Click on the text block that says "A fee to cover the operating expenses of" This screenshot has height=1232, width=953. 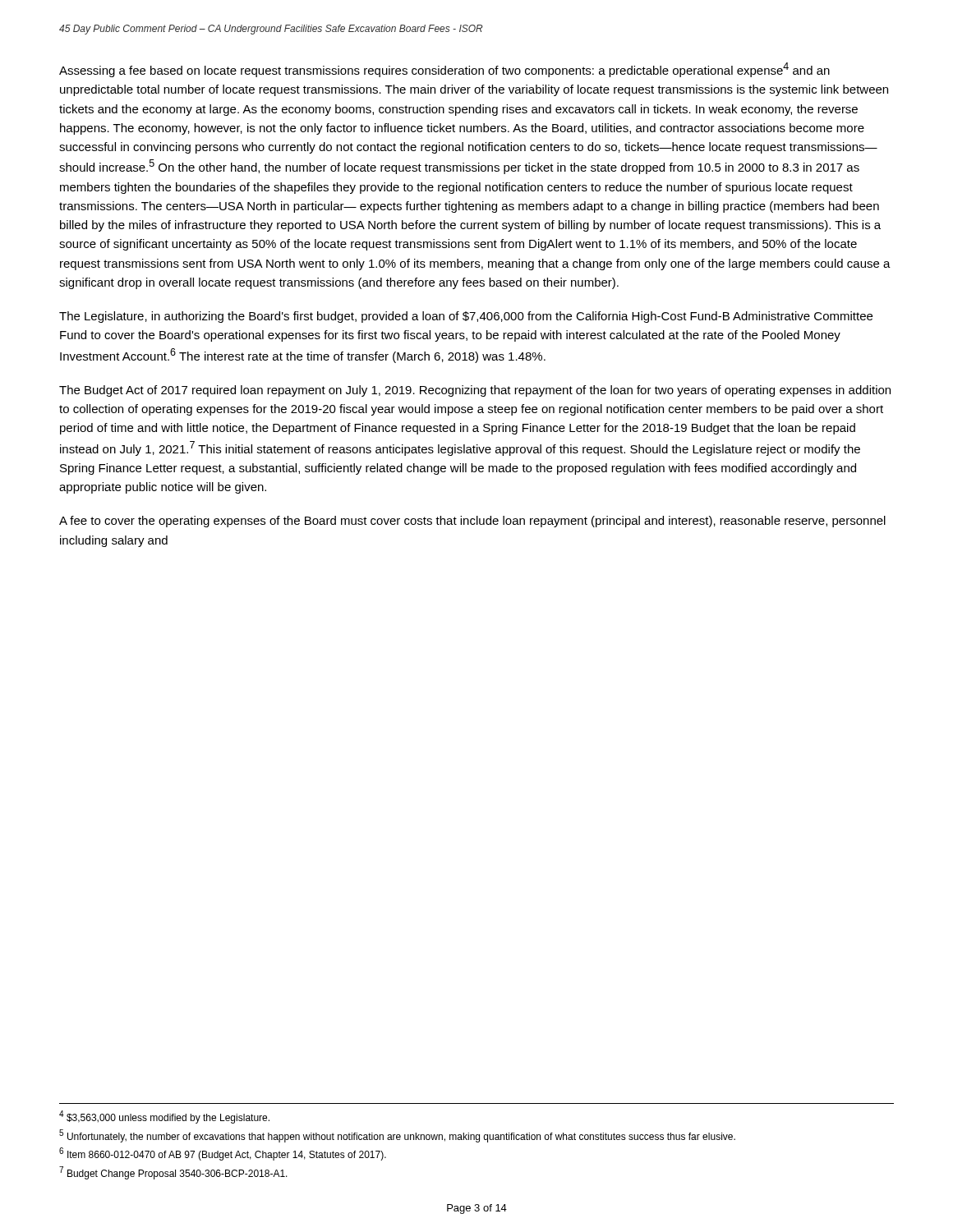(473, 530)
